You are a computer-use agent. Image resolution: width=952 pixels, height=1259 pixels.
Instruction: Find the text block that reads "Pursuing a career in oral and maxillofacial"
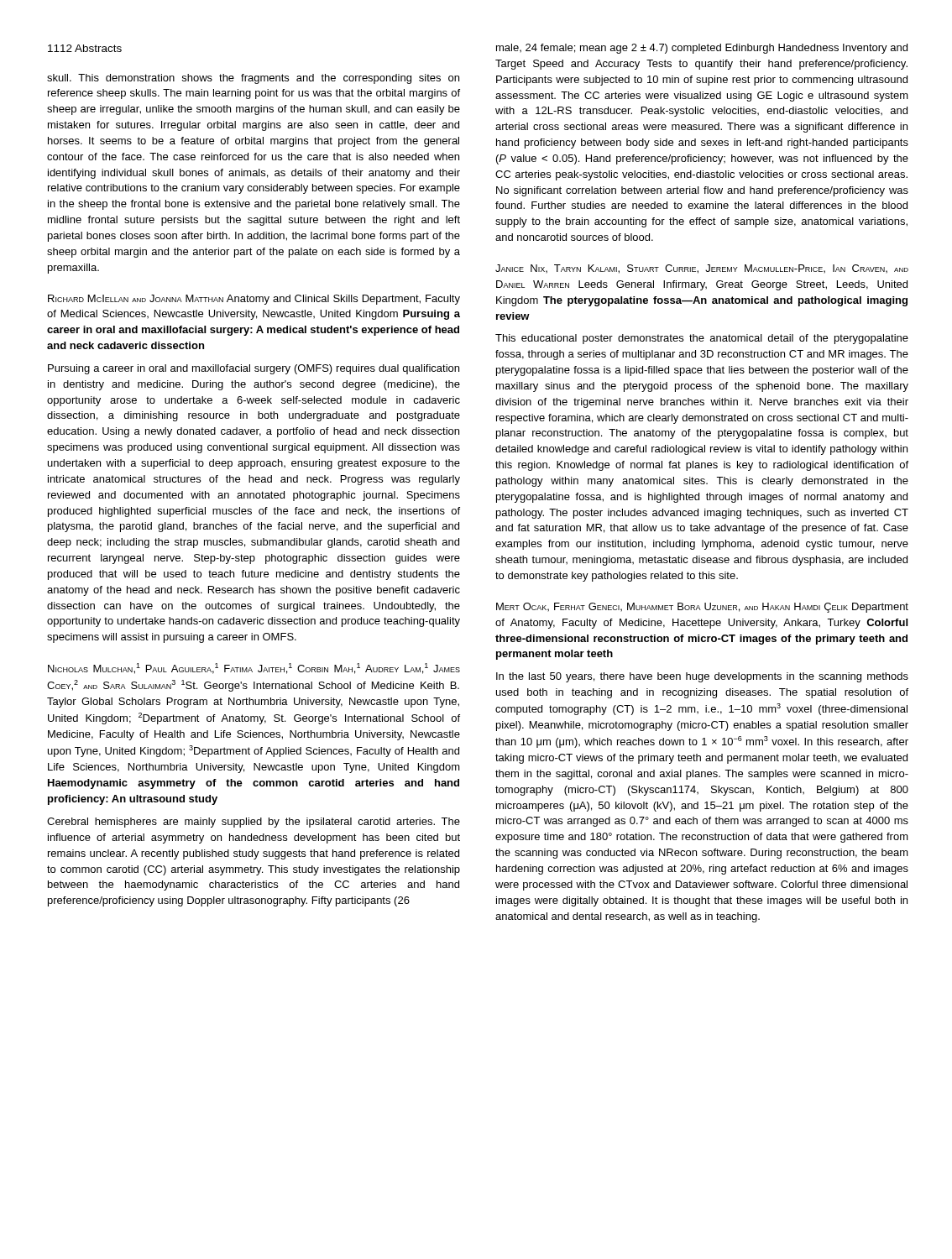pos(254,502)
